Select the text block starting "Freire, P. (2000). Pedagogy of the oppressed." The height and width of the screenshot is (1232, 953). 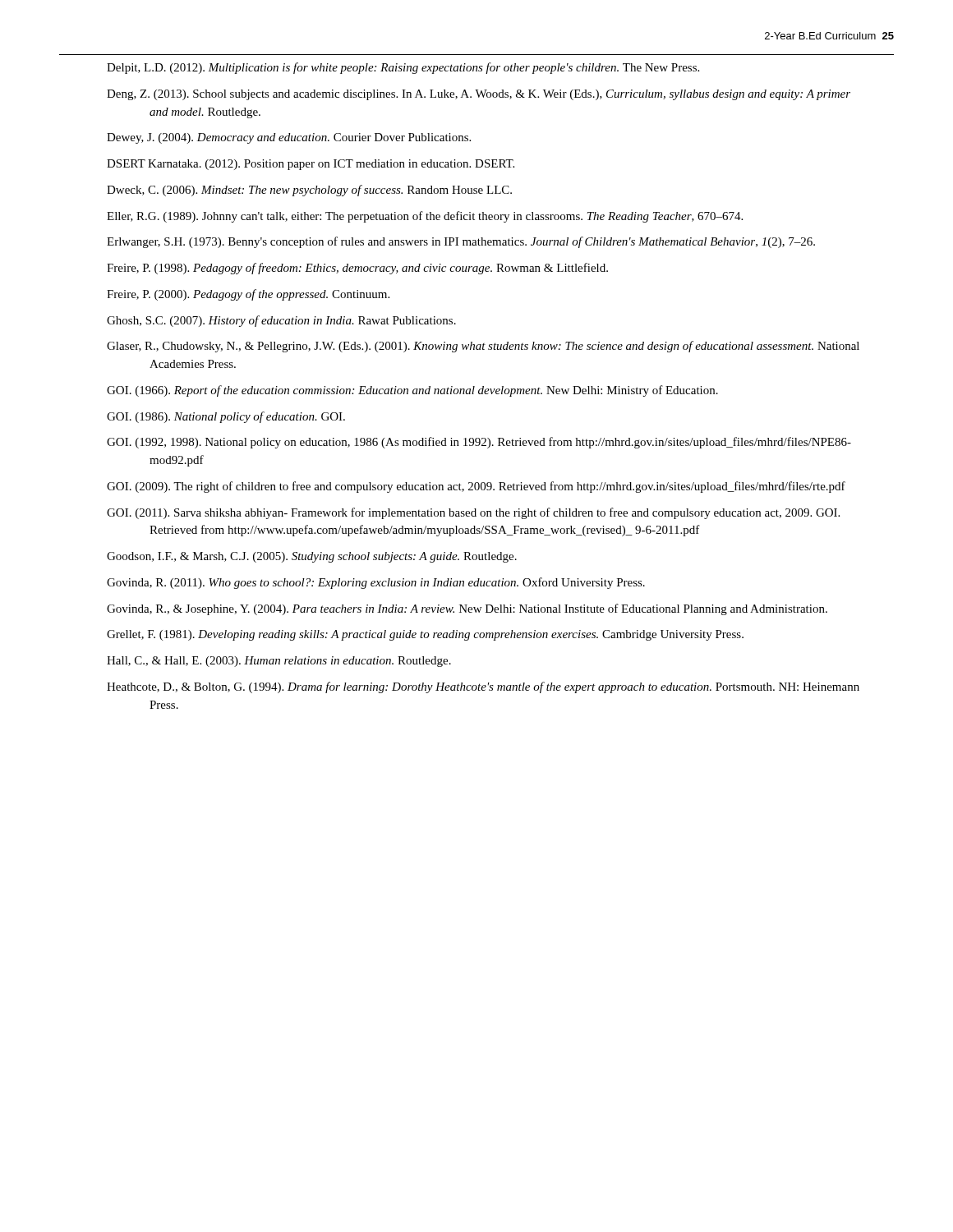tap(249, 294)
